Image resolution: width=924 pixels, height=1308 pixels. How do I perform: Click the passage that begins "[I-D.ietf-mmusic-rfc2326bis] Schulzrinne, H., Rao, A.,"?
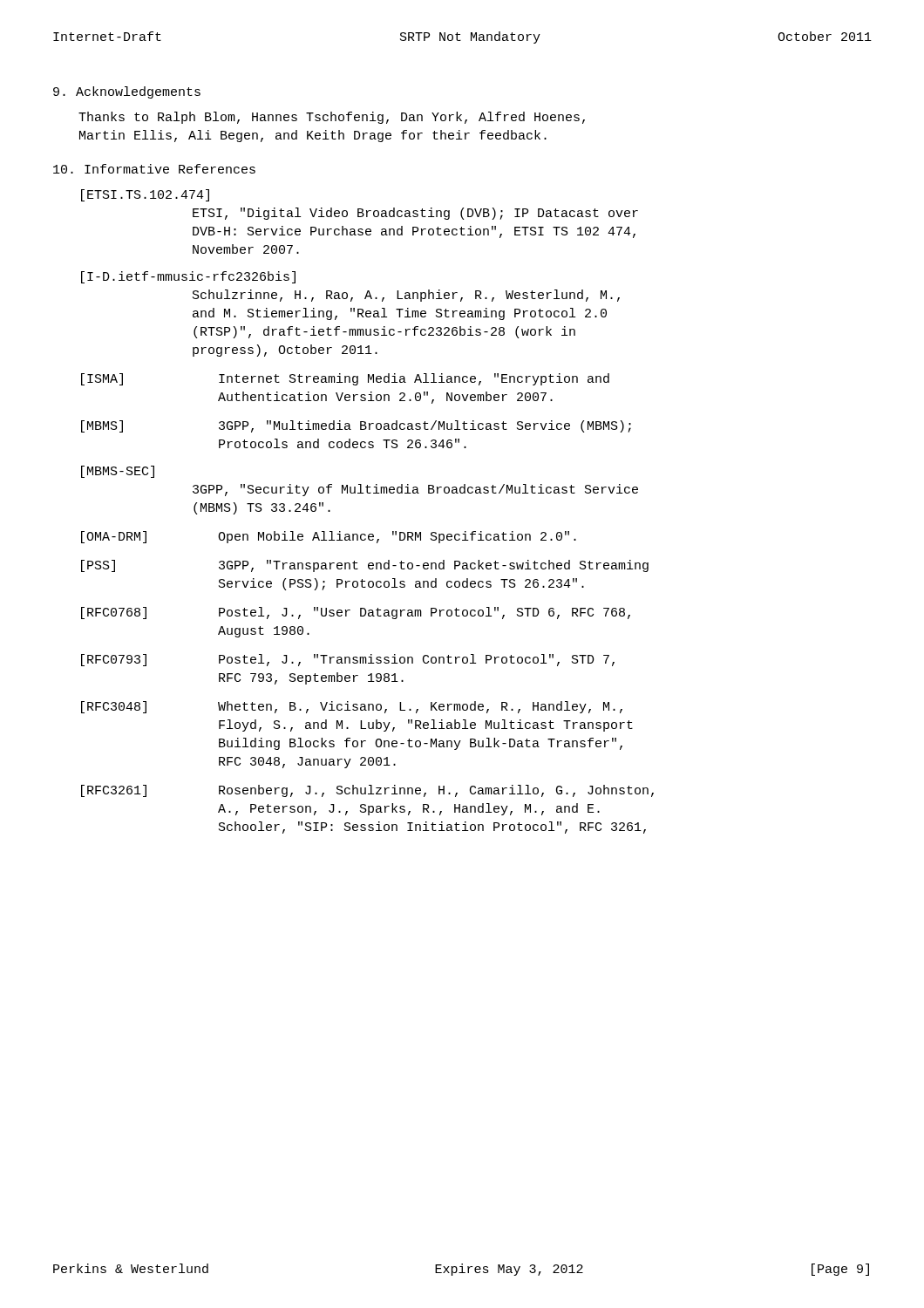click(x=475, y=315)
